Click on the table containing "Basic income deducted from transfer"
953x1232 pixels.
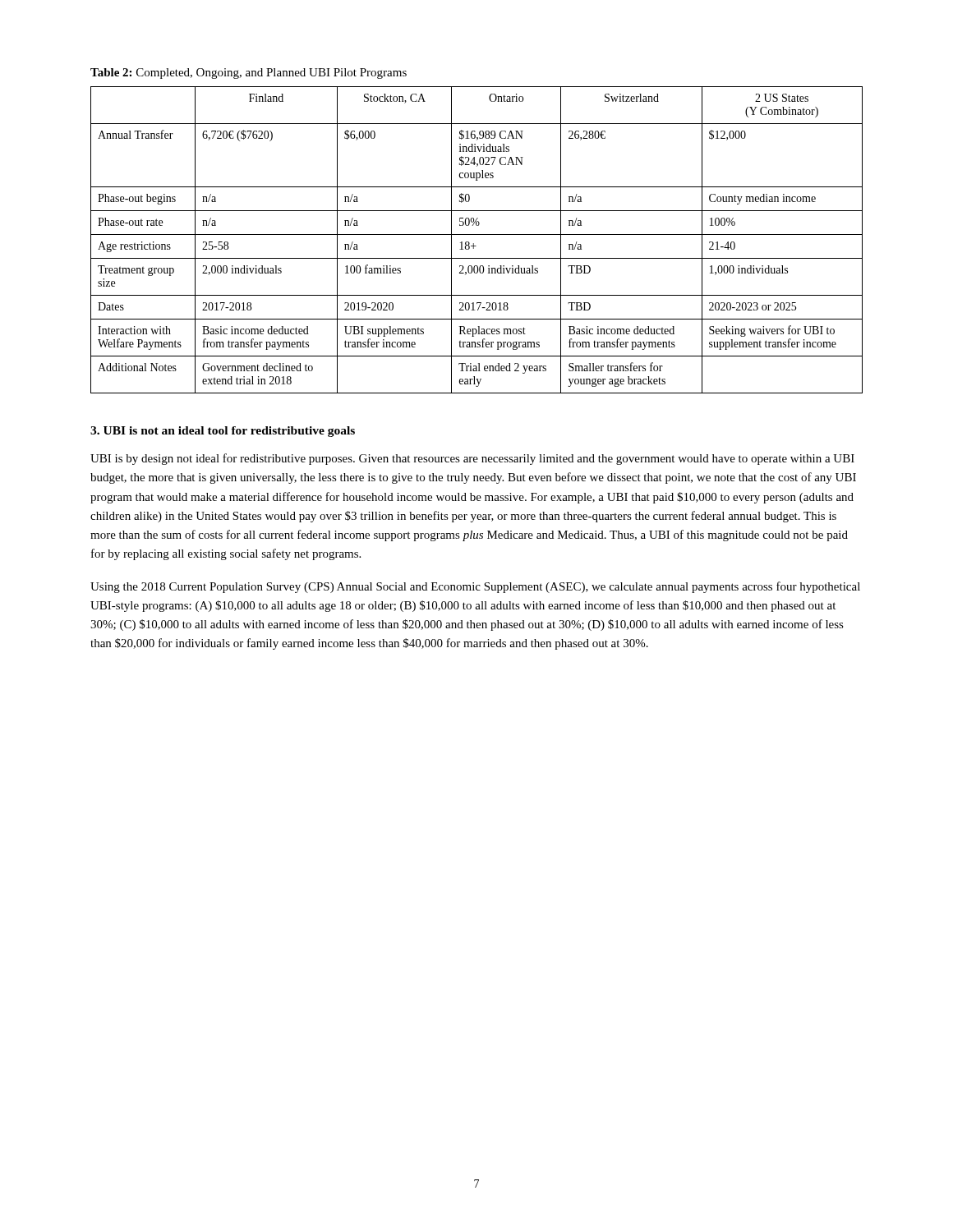[476, 240]
